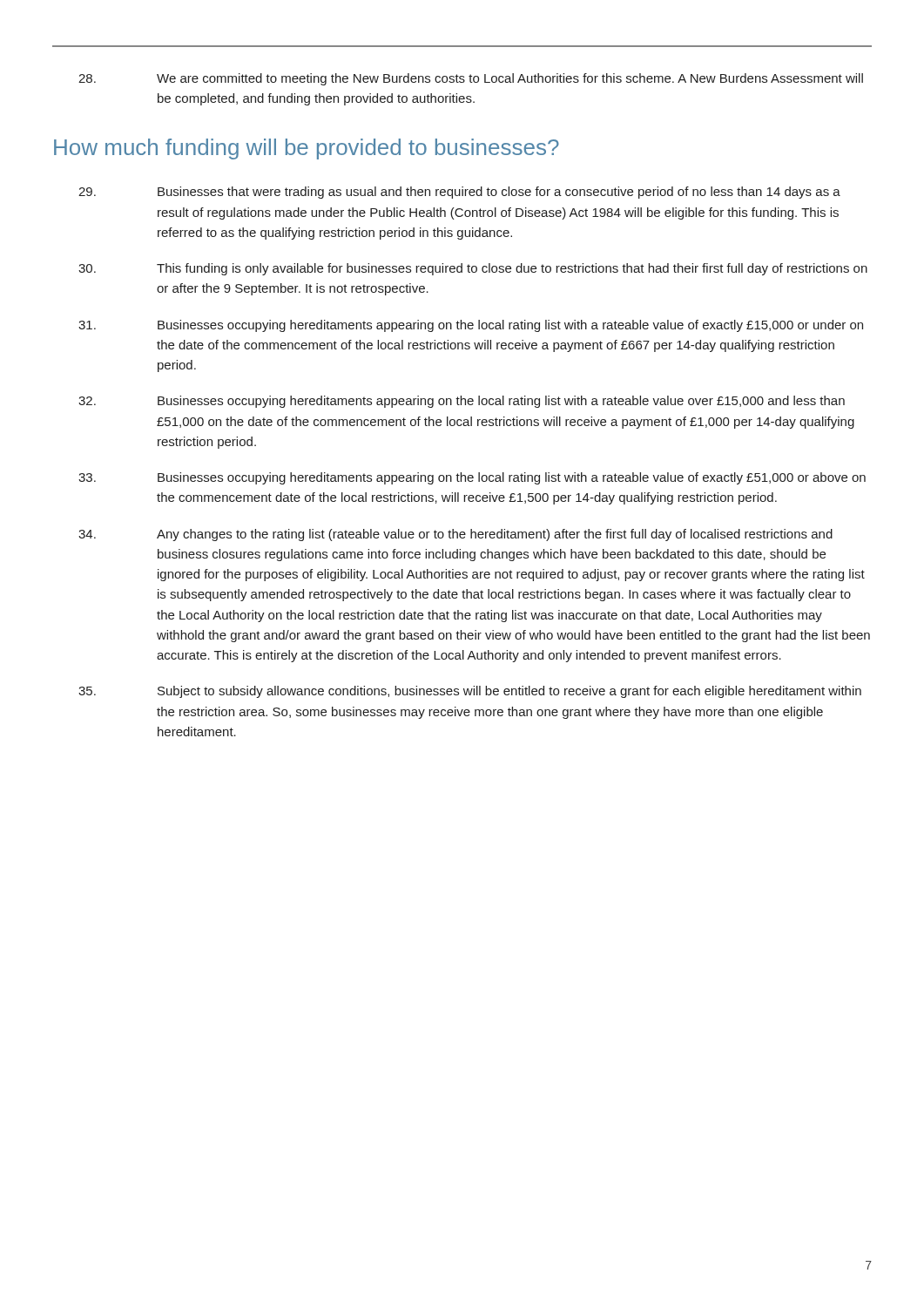This screenshot has width=924, height=1307.
Task: Locate the section header that reads "How much funding will be"
Action: pos(306,147)
